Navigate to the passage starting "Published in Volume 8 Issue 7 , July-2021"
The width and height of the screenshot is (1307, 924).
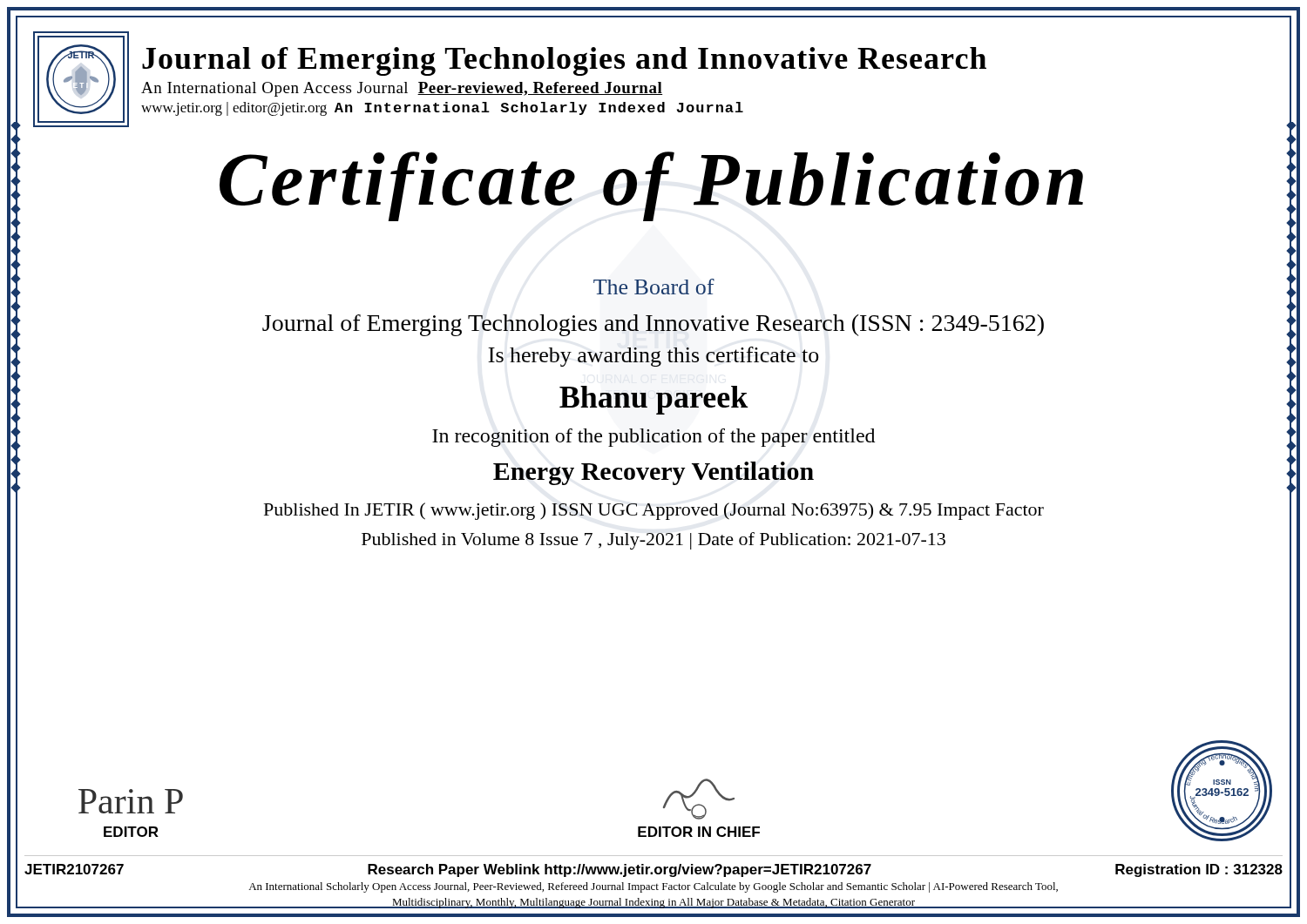click(654, 539)
